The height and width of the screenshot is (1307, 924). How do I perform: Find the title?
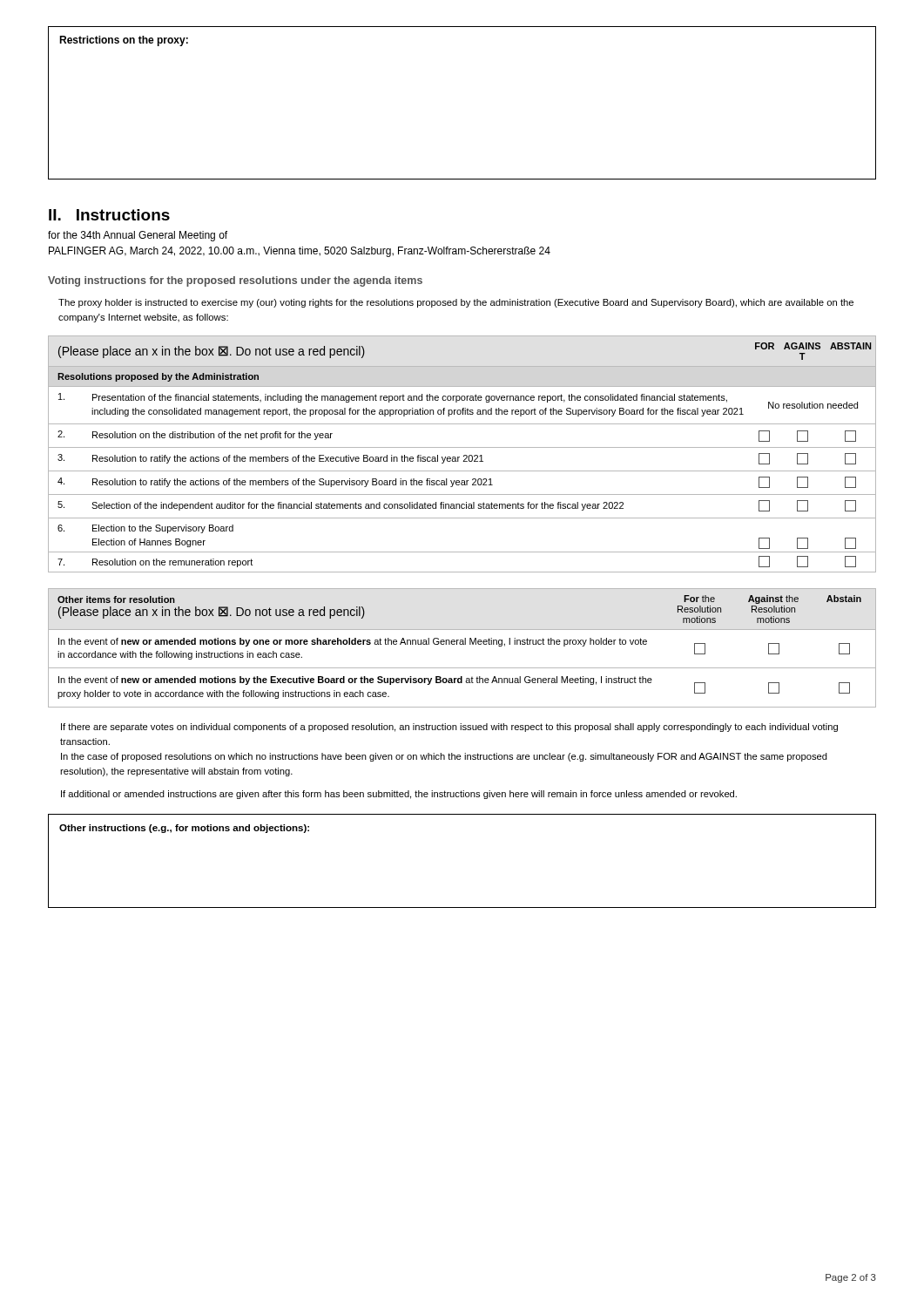[x=109, y=215]
